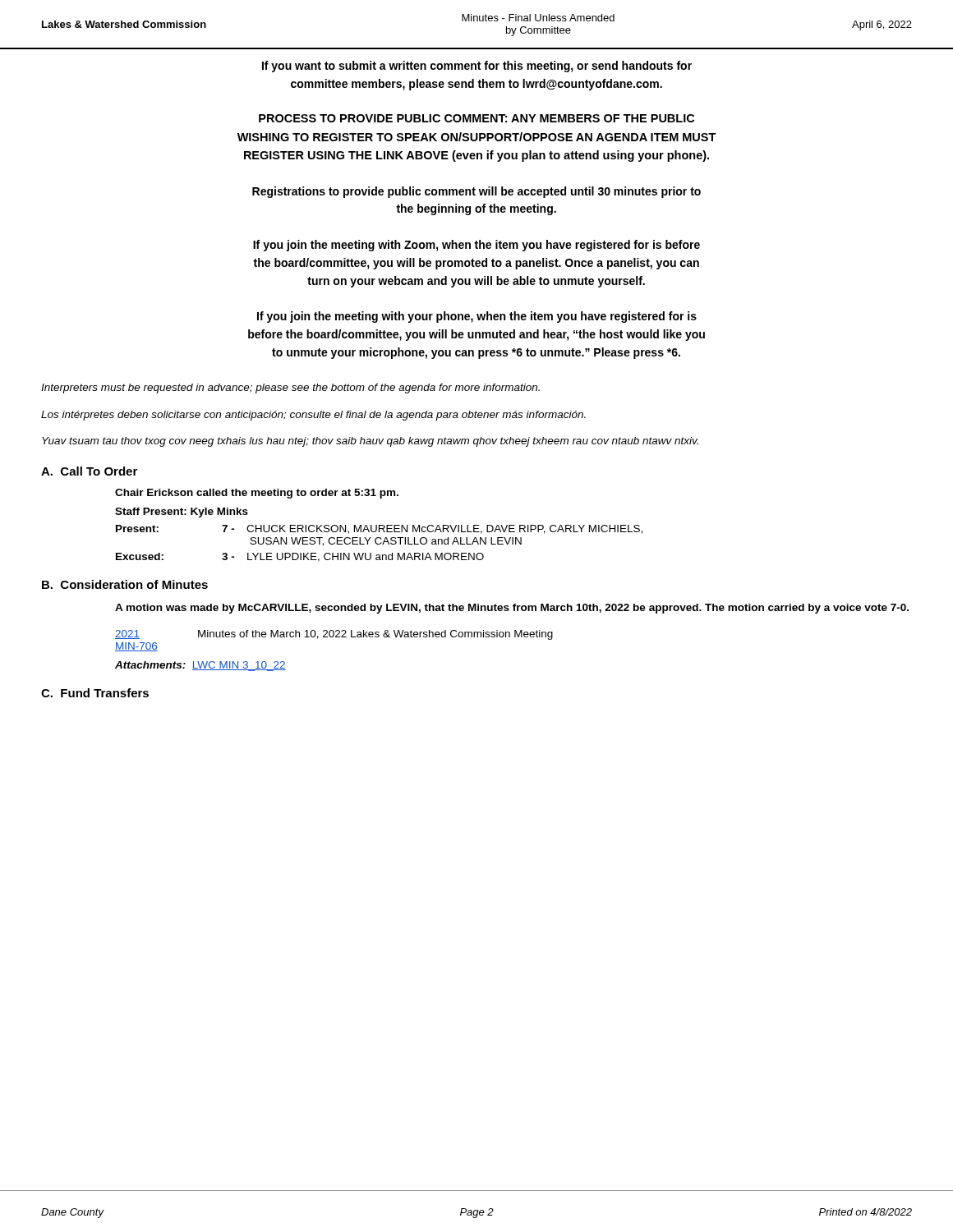Screen dimensions: 1232x953
Task: Point to the passage starting "Yuav tsuam tau thov txog cov neeg"
Action: point(370,440)
